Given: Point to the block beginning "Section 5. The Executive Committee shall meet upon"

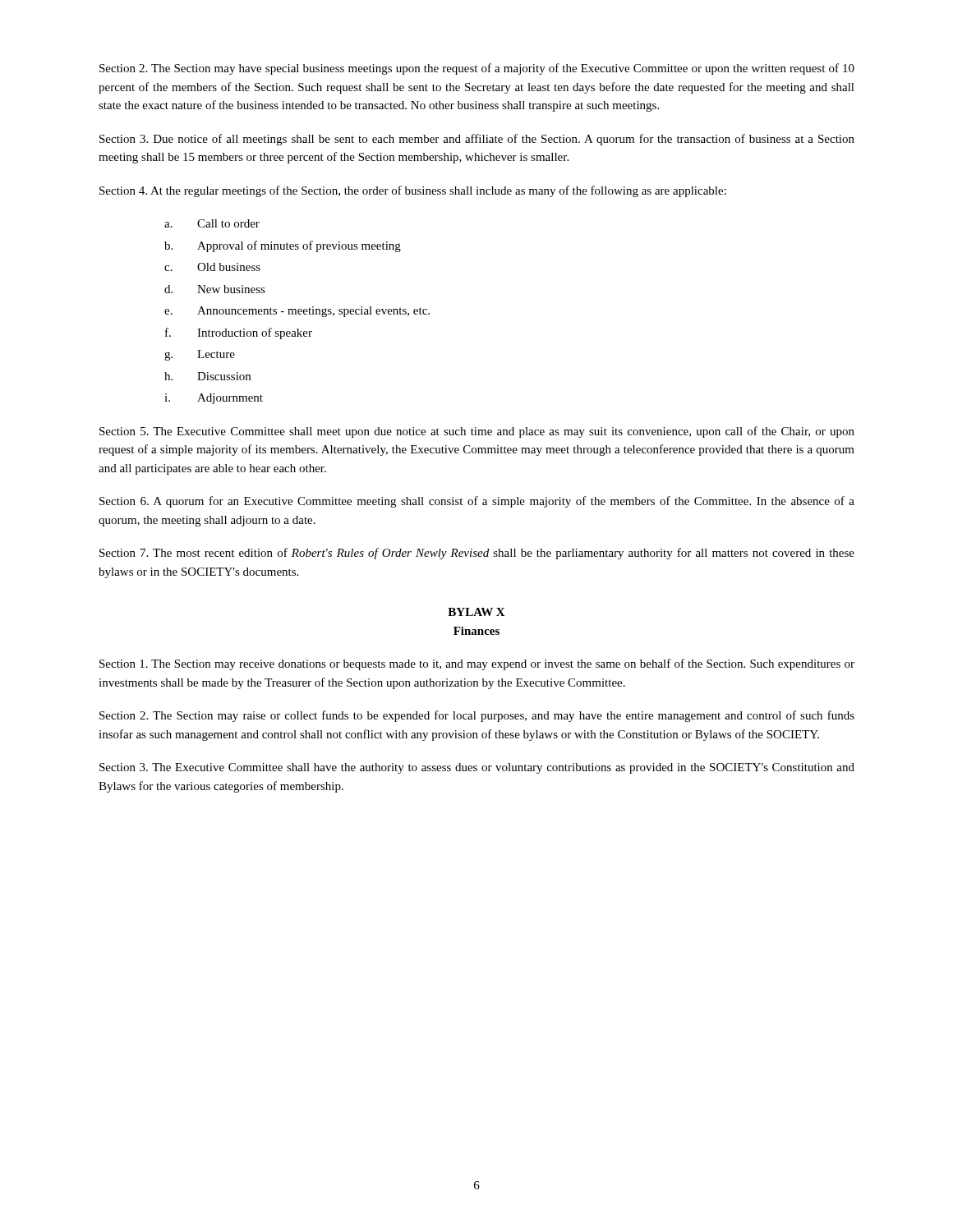Looking at the screenshot, I should click(476, 449).
